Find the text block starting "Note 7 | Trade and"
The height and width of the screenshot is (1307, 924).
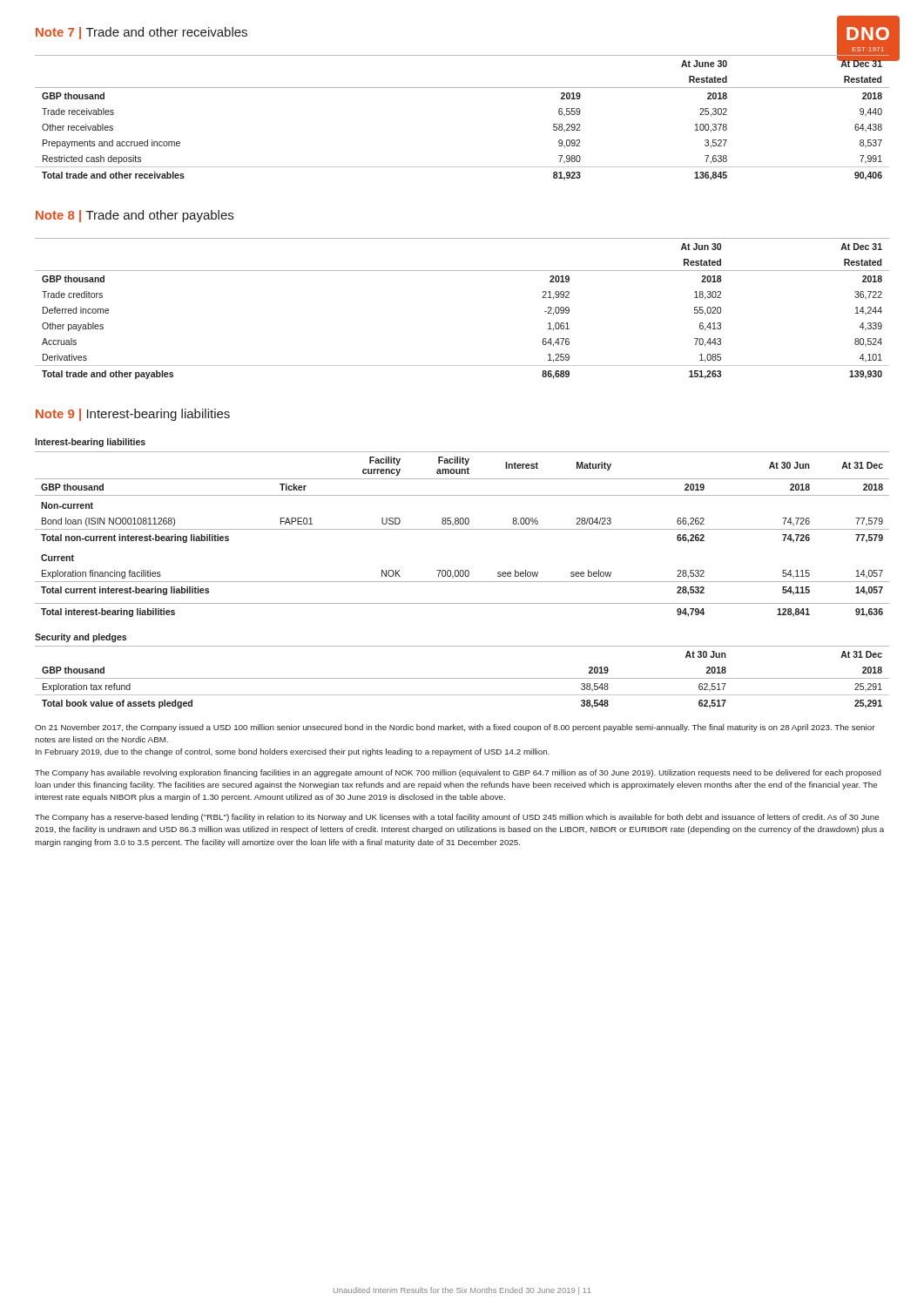[x=141, y=32]
